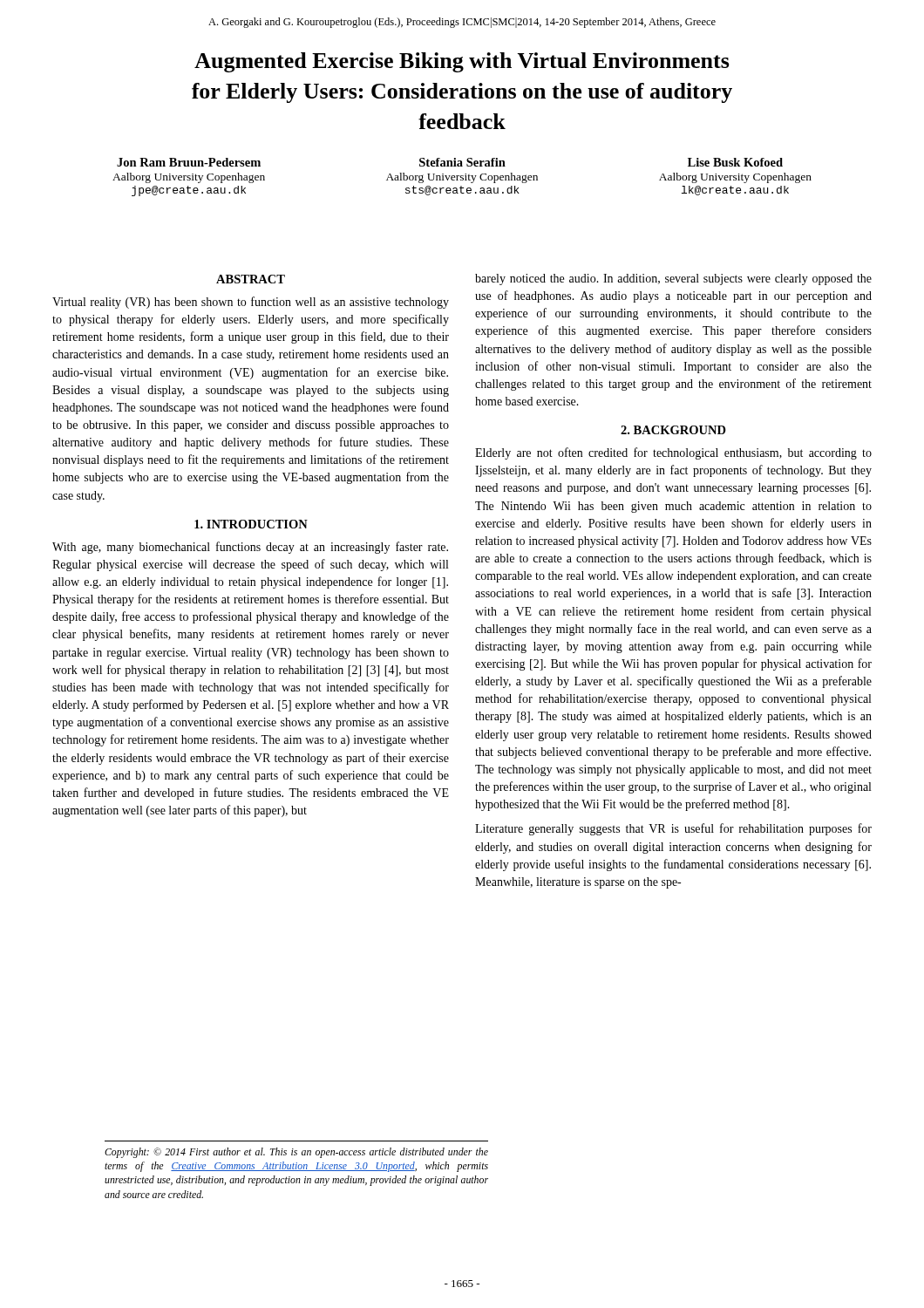Viewport: 924px width, 1308px height.
Task: Select the text block starting "Copyright: © 2014 First author et"
Action: 296,1173
